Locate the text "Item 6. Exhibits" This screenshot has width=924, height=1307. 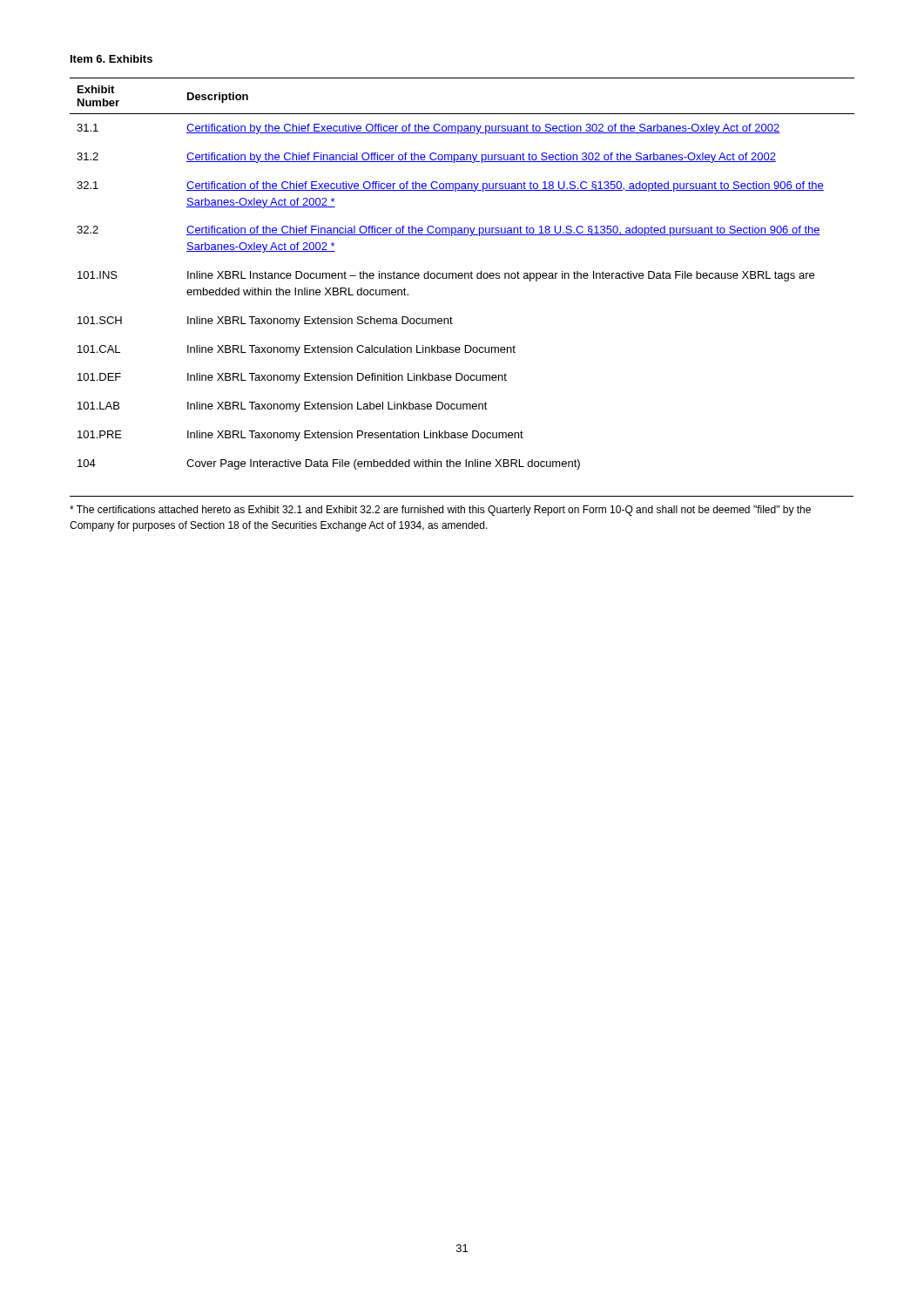tap(111, 59)
